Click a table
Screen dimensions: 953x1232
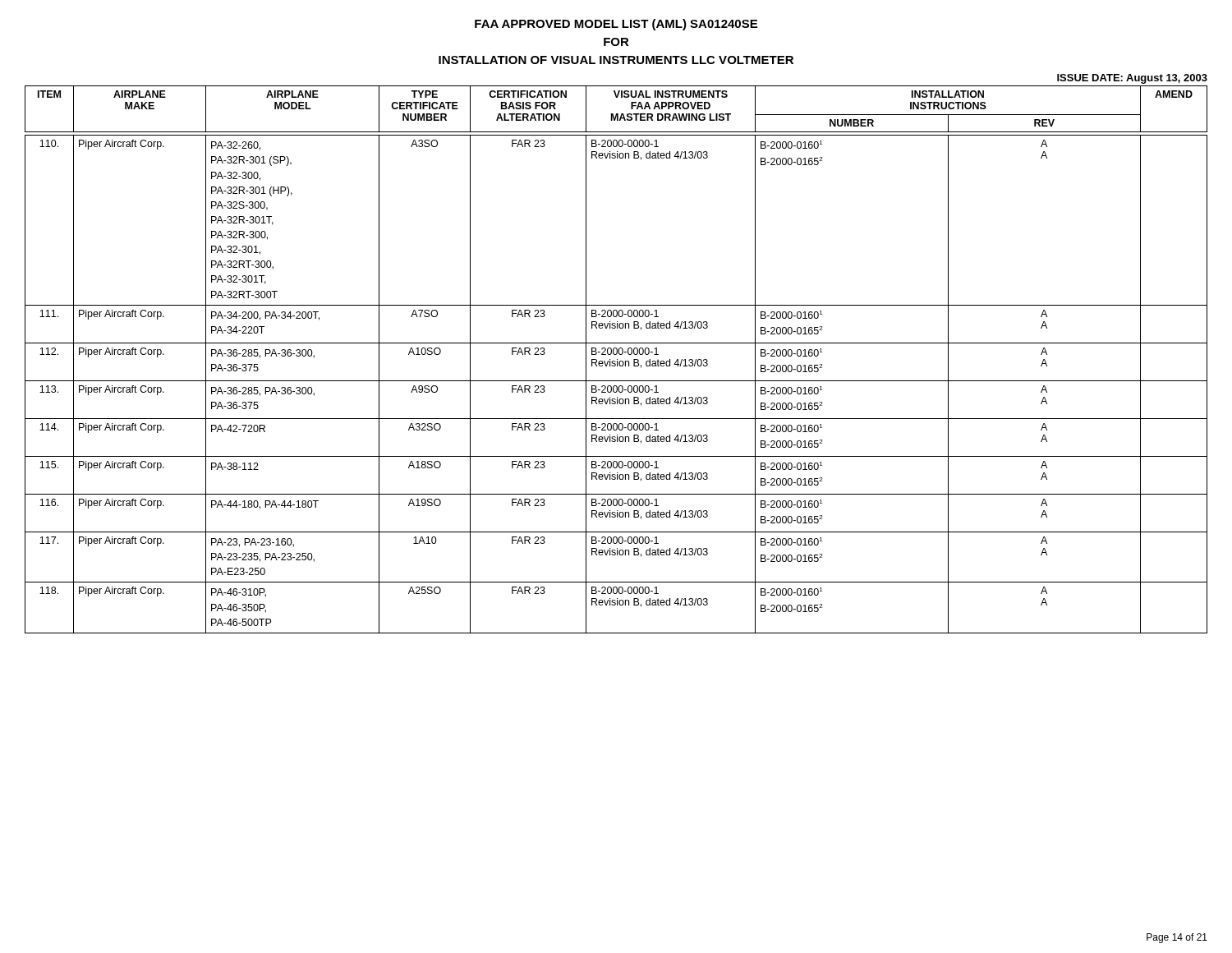coord(616,359)
